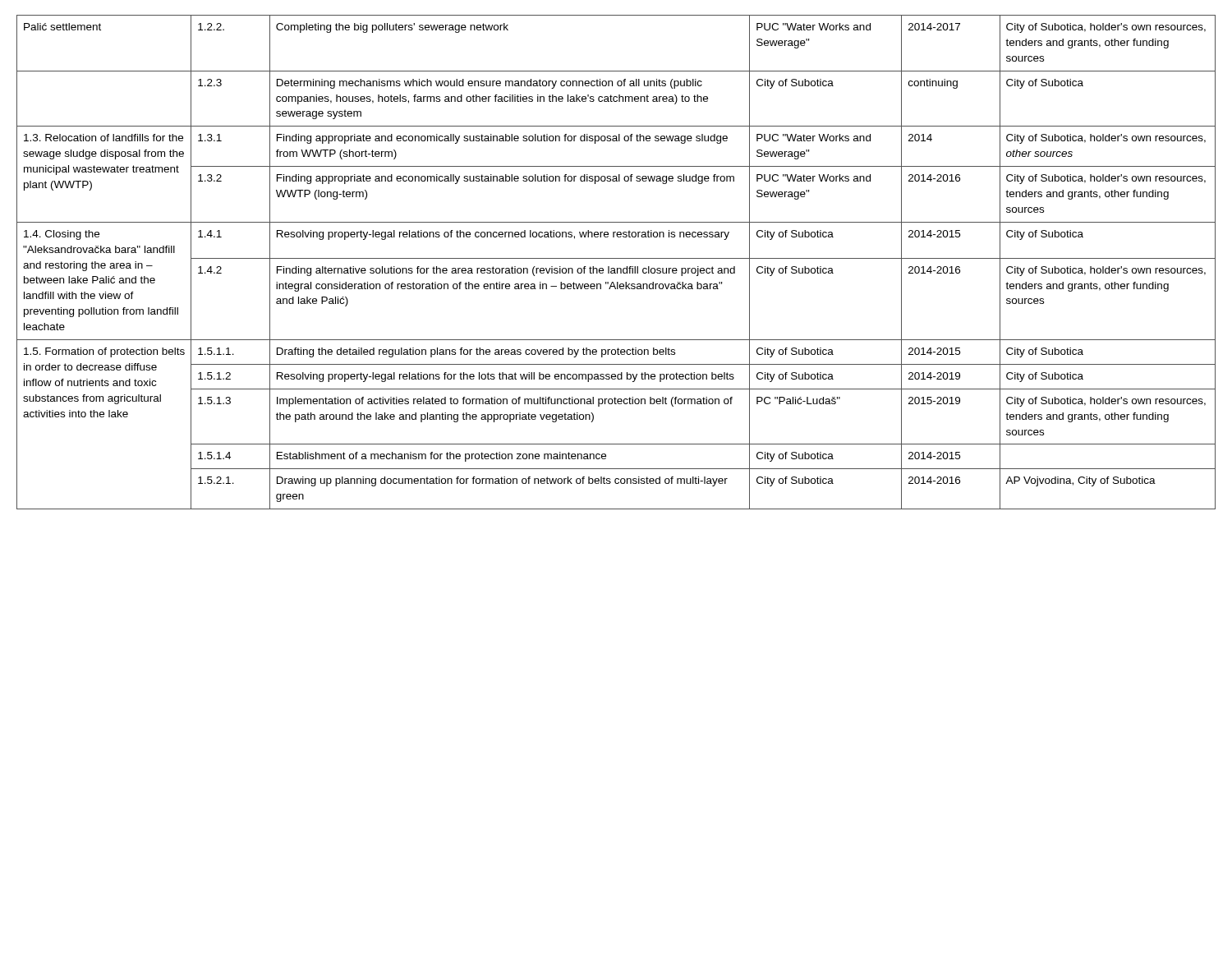Select the table
Screen dimensions: 953x1232
[616, 262]
